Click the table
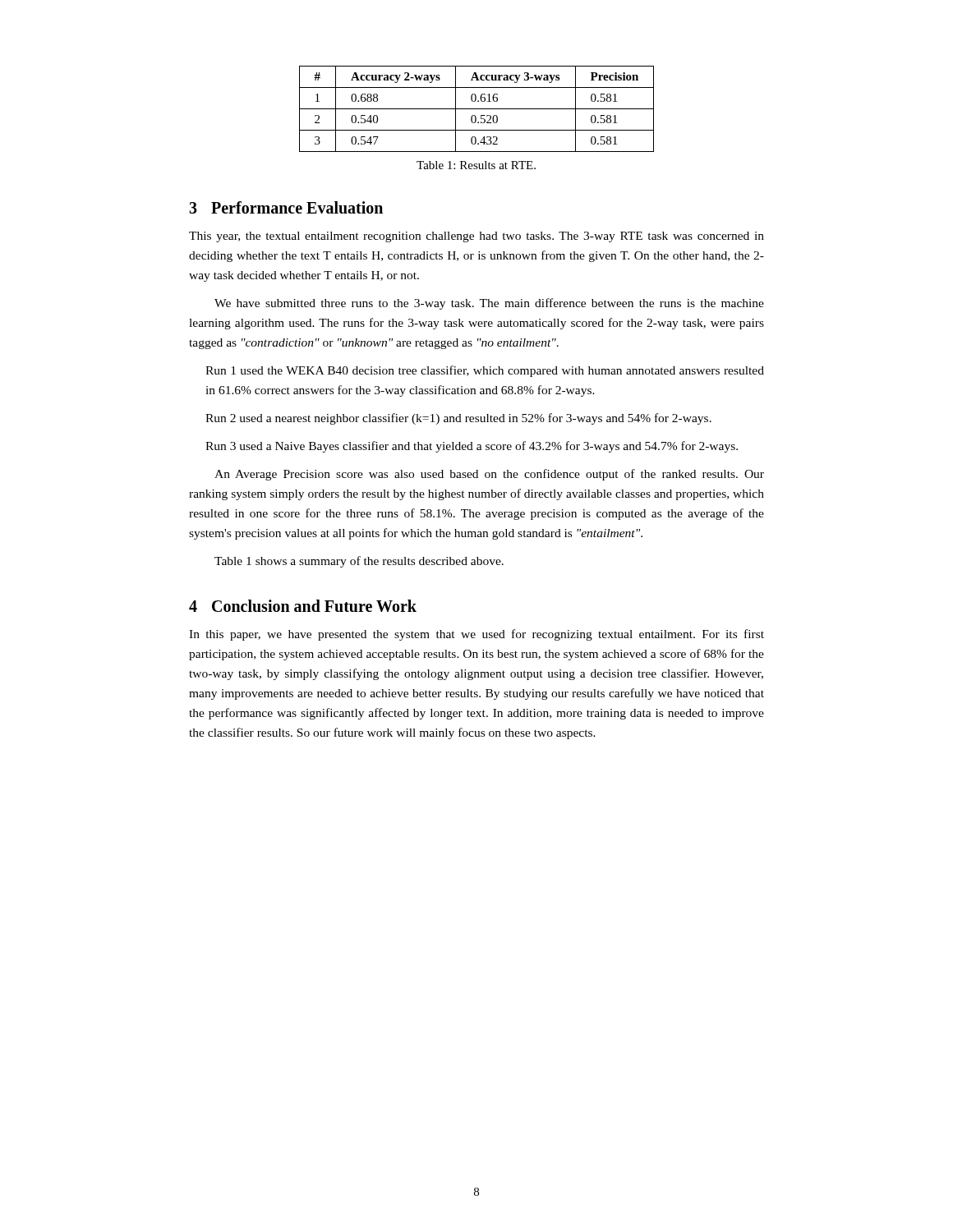Viewport: 953px width, 1232px height. click(x=476, y=109)
